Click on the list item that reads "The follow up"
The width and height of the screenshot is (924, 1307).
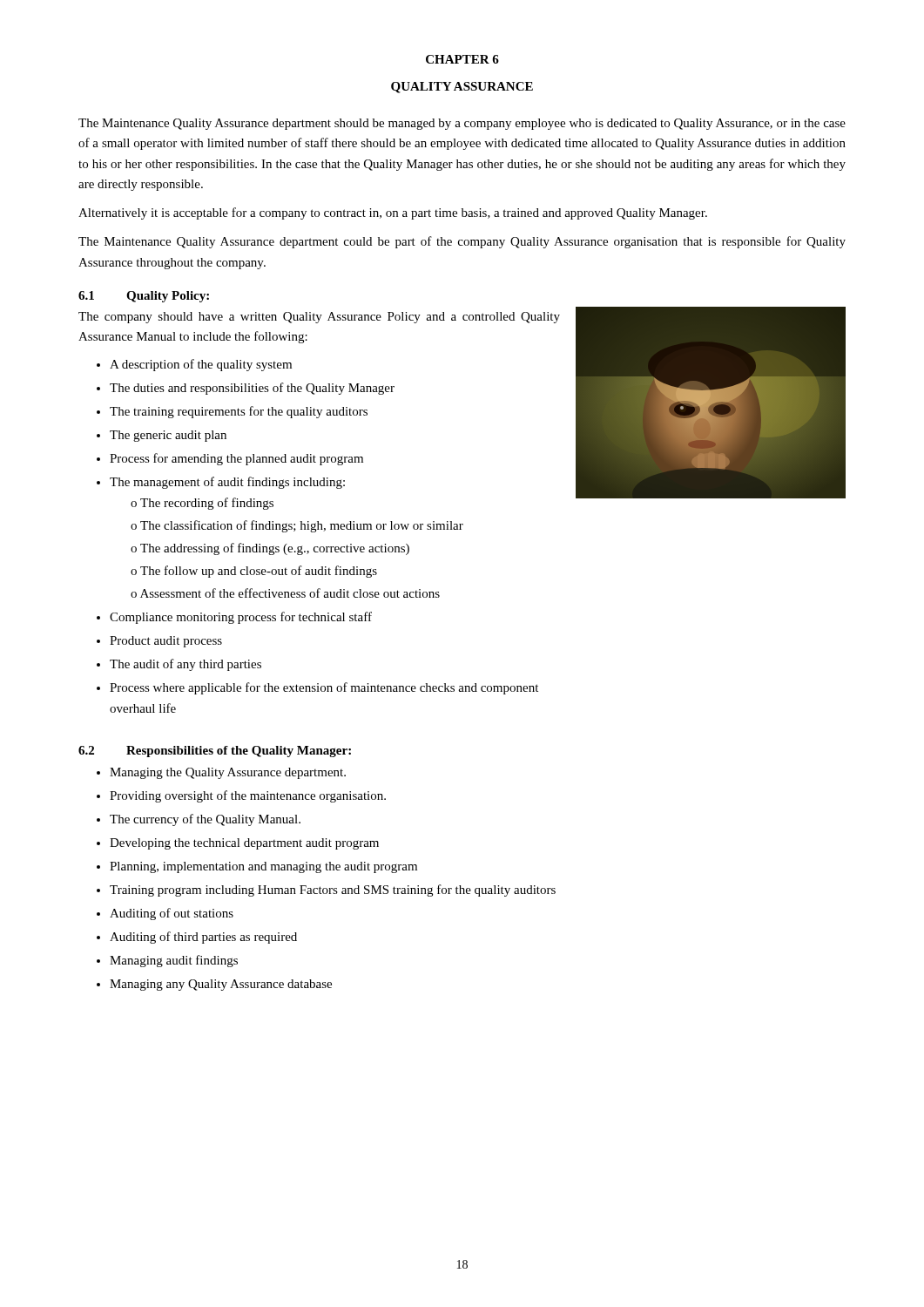345,571
